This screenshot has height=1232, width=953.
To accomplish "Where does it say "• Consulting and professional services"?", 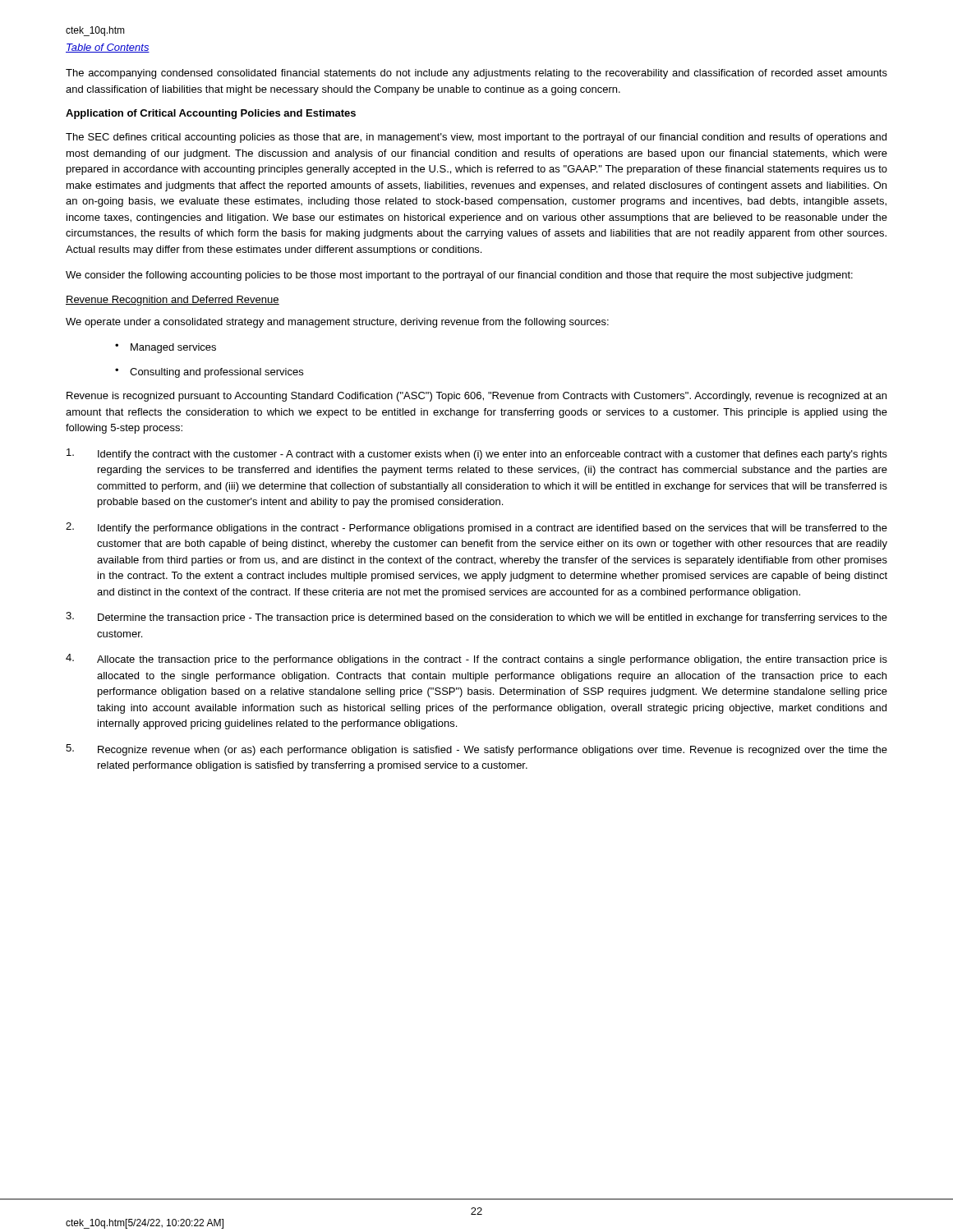I will pyautogui.click(x=209, y=371).
